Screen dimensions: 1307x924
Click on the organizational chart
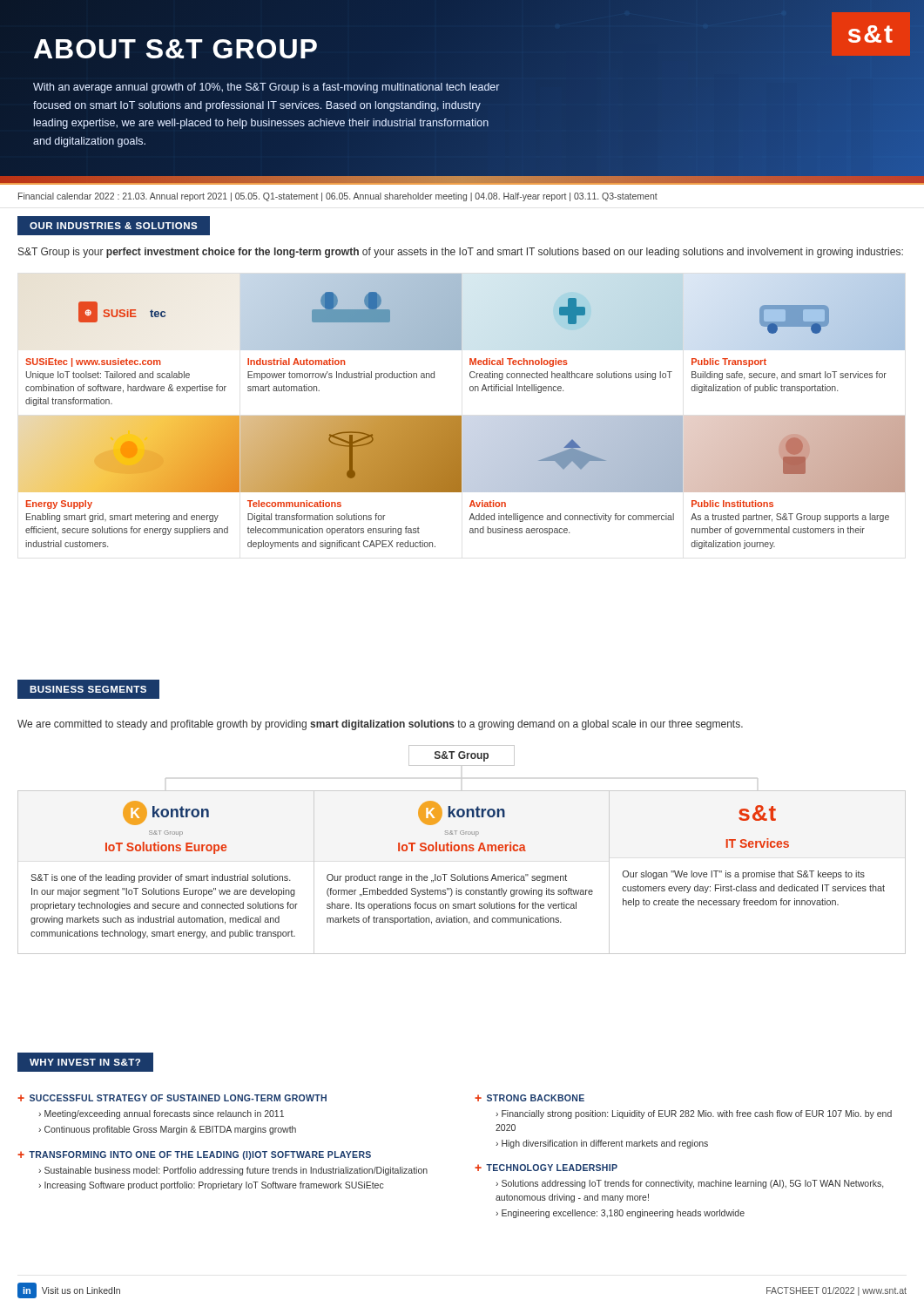[x=462, y=849]
